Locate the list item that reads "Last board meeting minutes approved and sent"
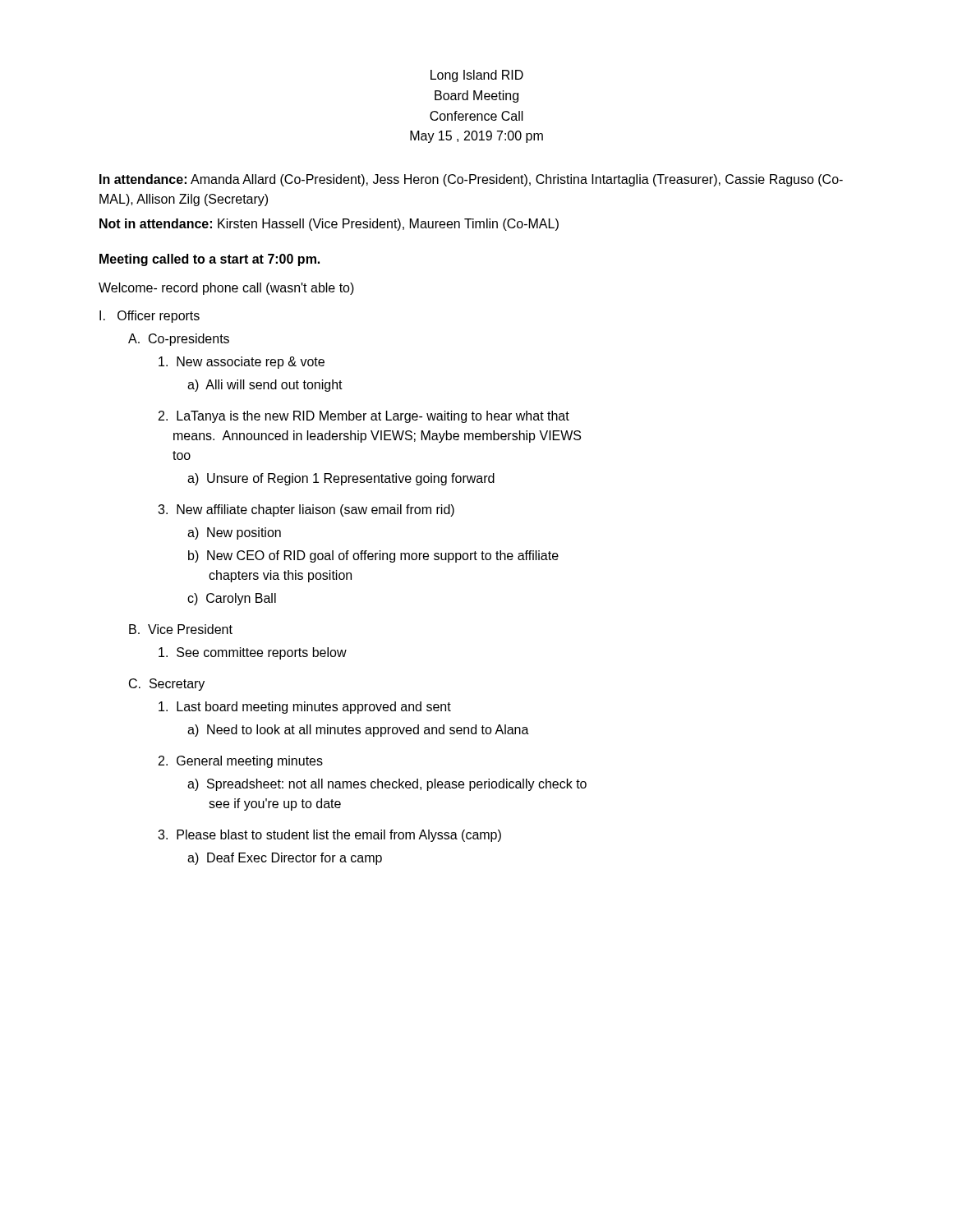The height and width of the screenshot is (1232, 953). click(x=304, y=707)
